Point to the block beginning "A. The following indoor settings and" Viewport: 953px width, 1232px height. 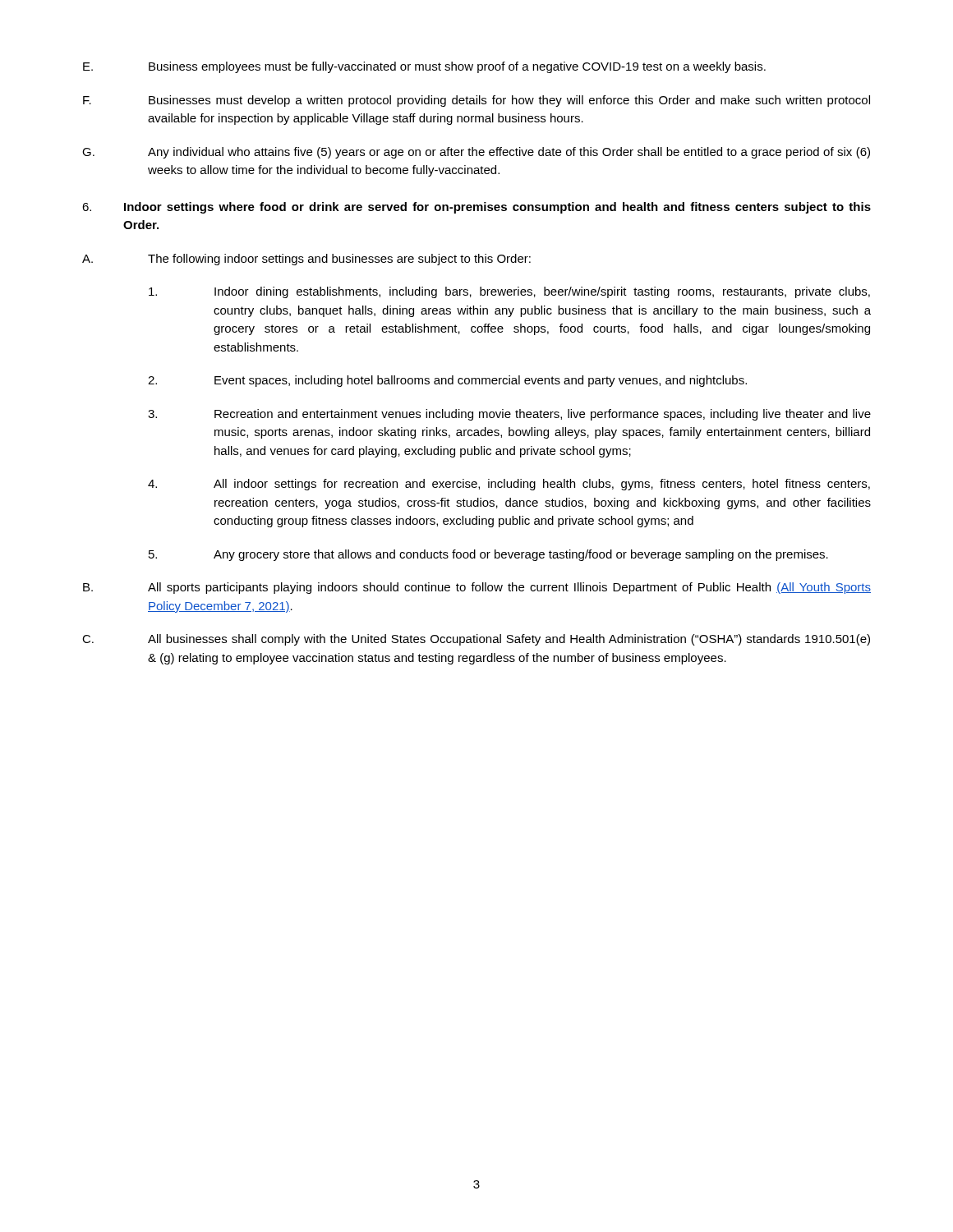coord(476,258)
